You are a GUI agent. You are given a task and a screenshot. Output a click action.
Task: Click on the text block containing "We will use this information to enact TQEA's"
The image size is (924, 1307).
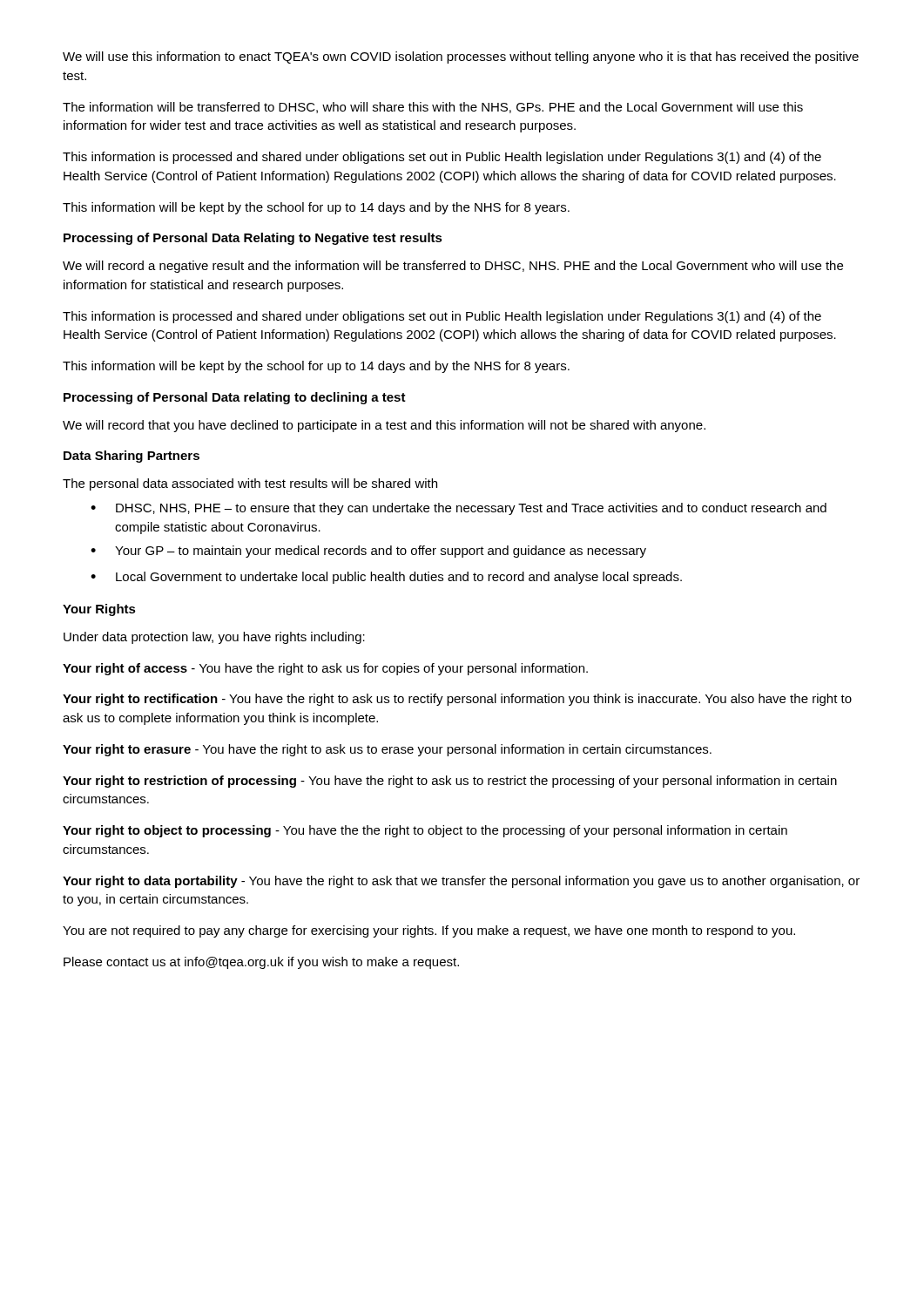pyautogui.click(x=461, y=66)
